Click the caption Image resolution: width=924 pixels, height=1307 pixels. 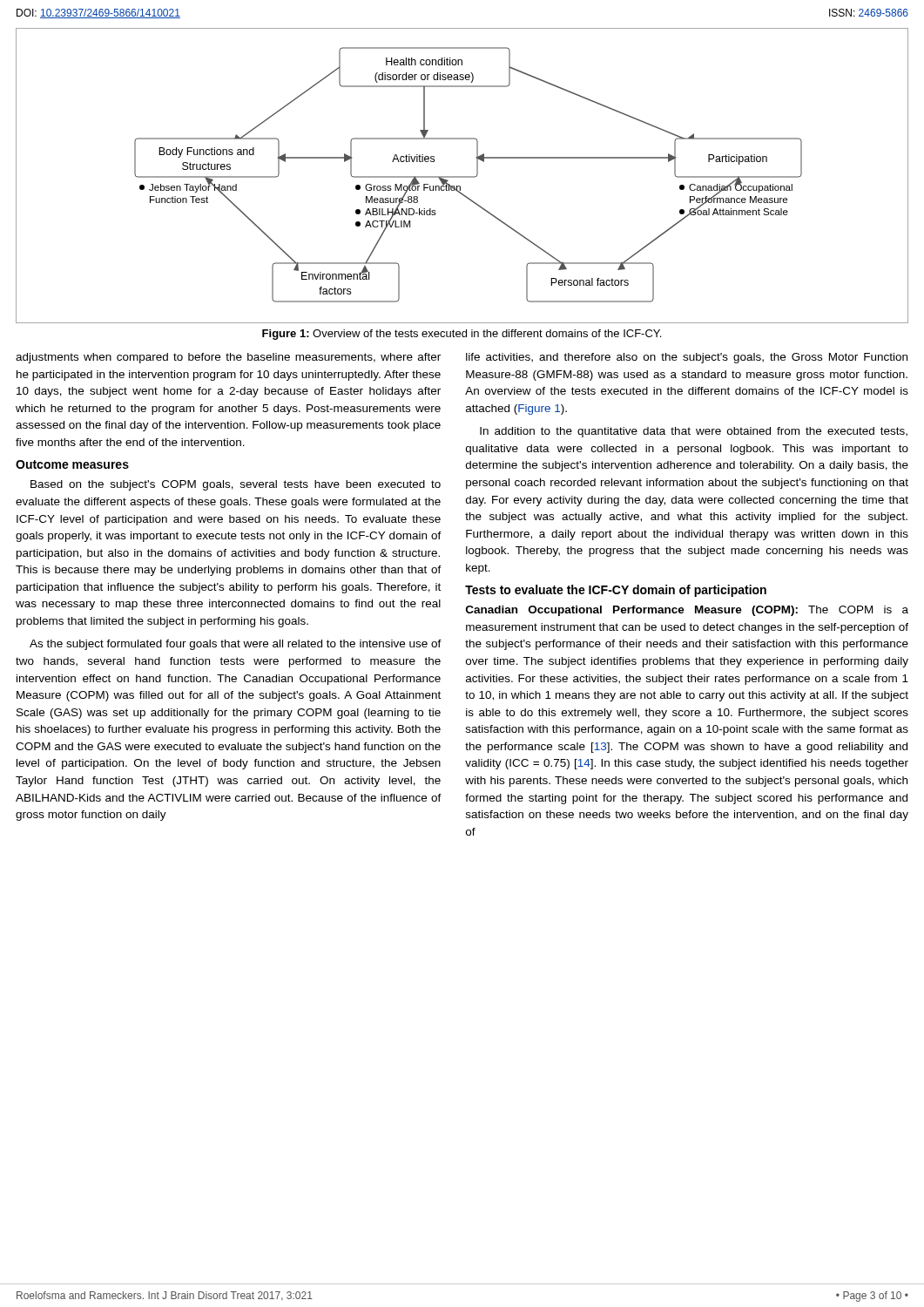click(462, 333)
